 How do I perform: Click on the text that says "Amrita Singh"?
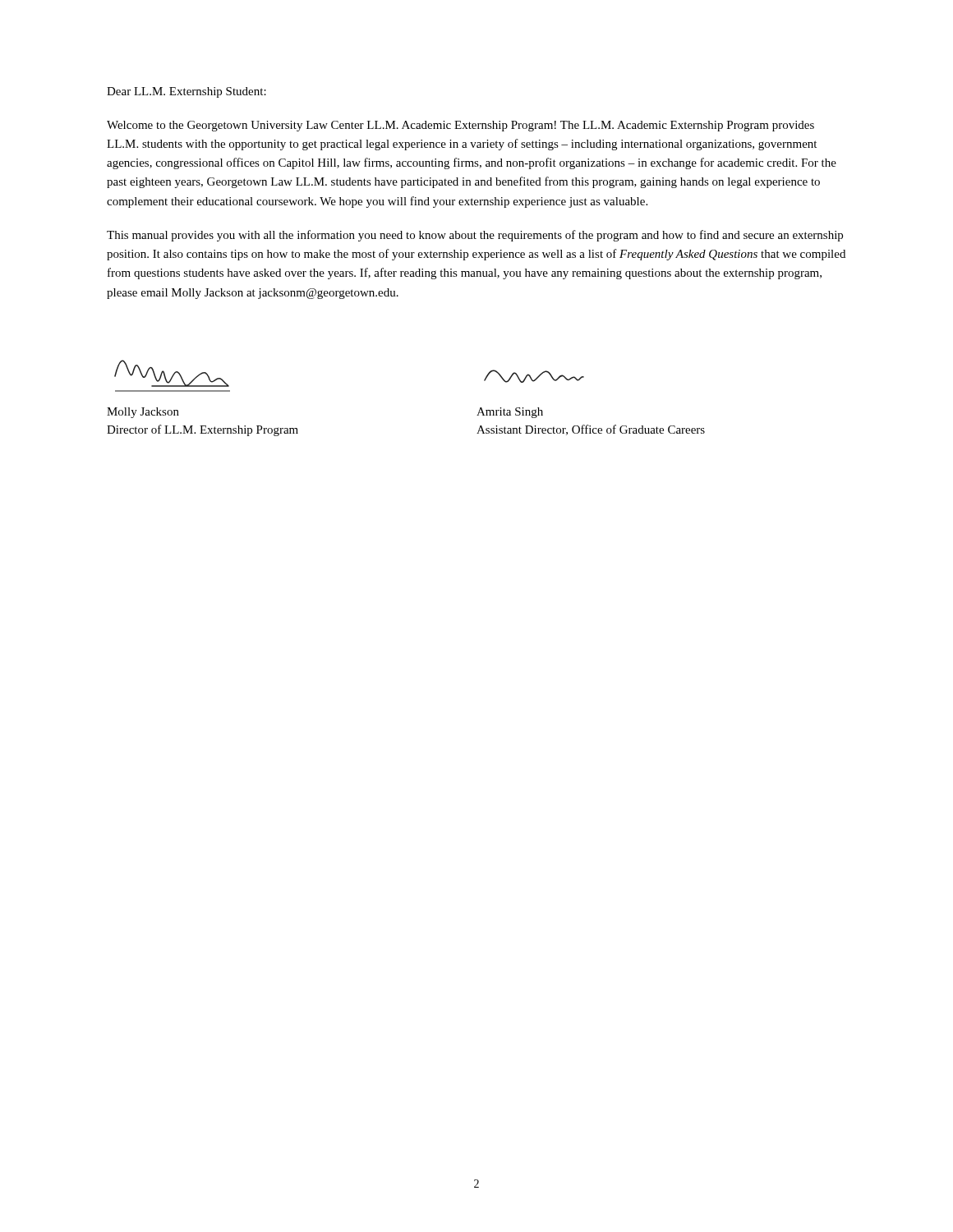510,411
